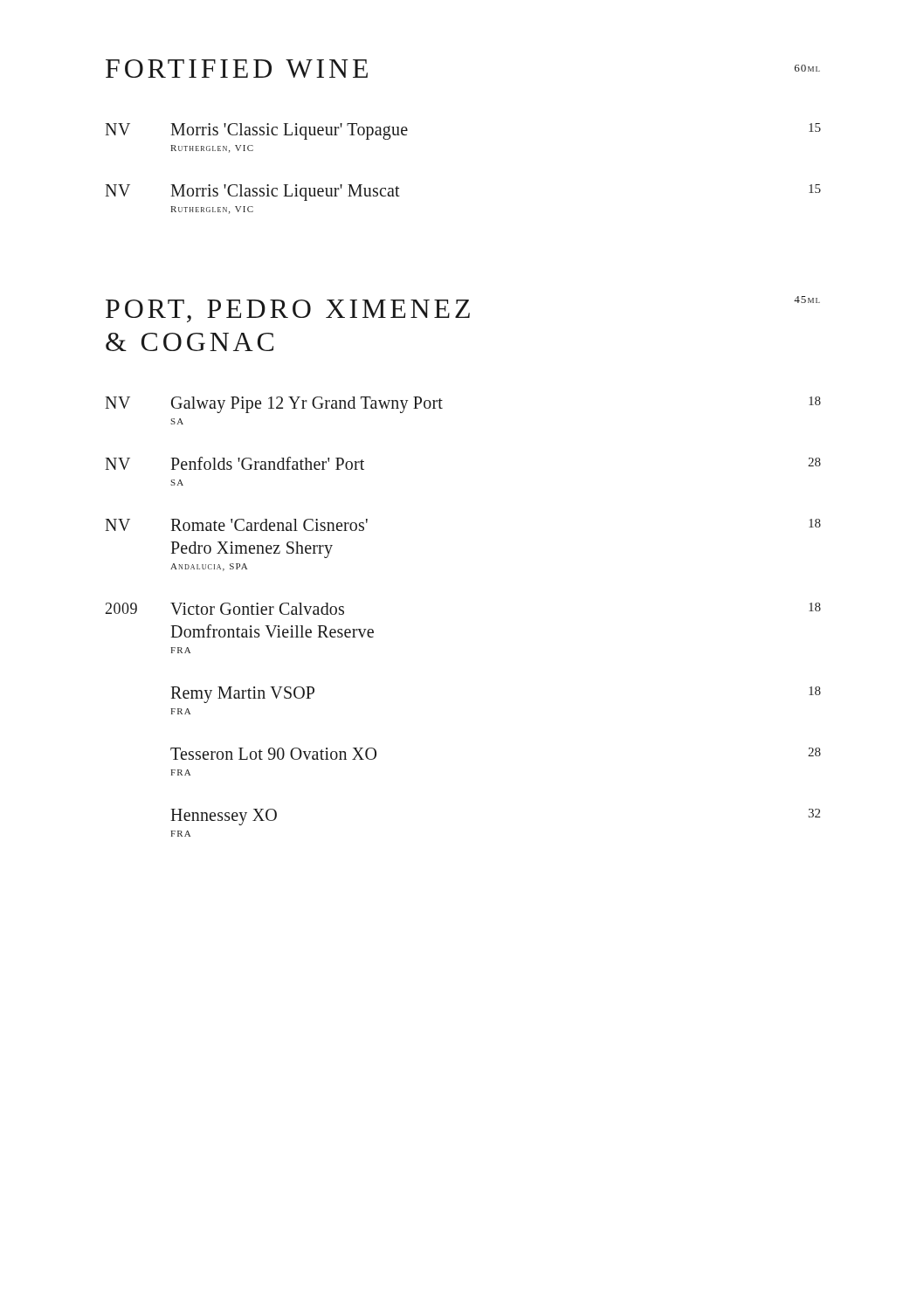924x1310 pixels.
Task: Select the passage starting "FORTIFIED WINE 60ml"
Action: pos(240,69)
